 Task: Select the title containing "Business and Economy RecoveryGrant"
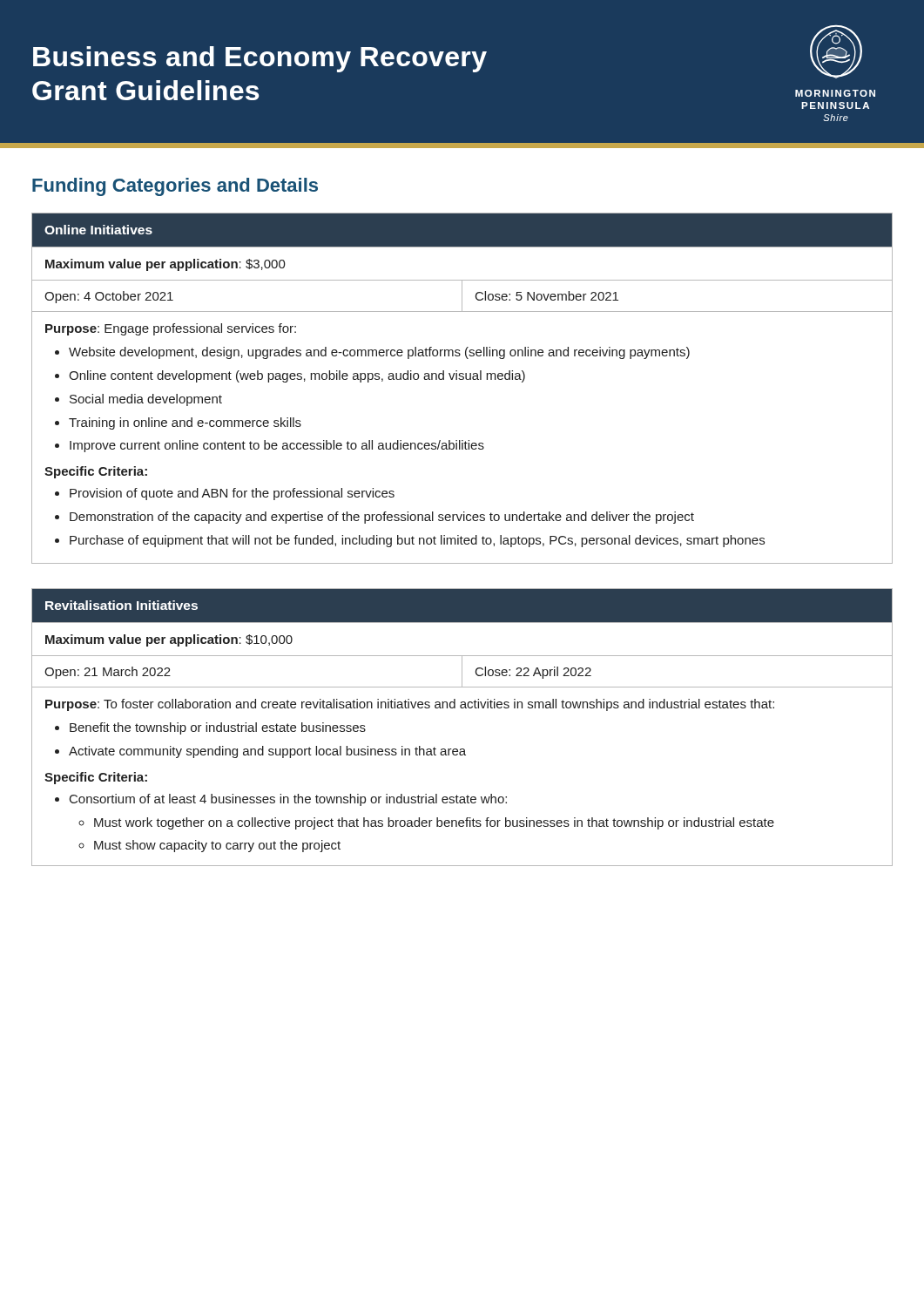click(x=259, y=74)
